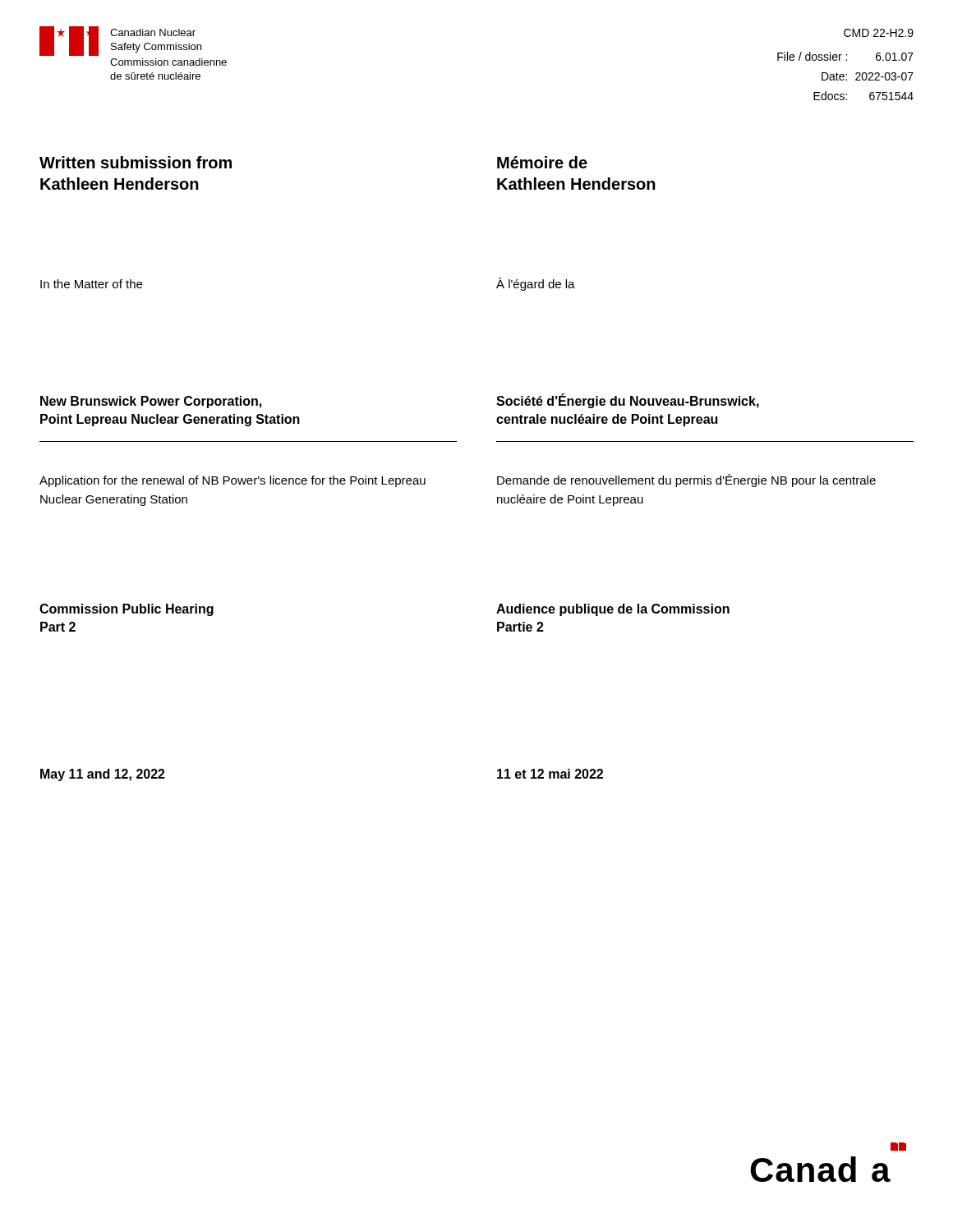Locate the text block starting "À l'égard de la"
The width and height of the screenshot is (953, 1232).
tap(535, 284)
